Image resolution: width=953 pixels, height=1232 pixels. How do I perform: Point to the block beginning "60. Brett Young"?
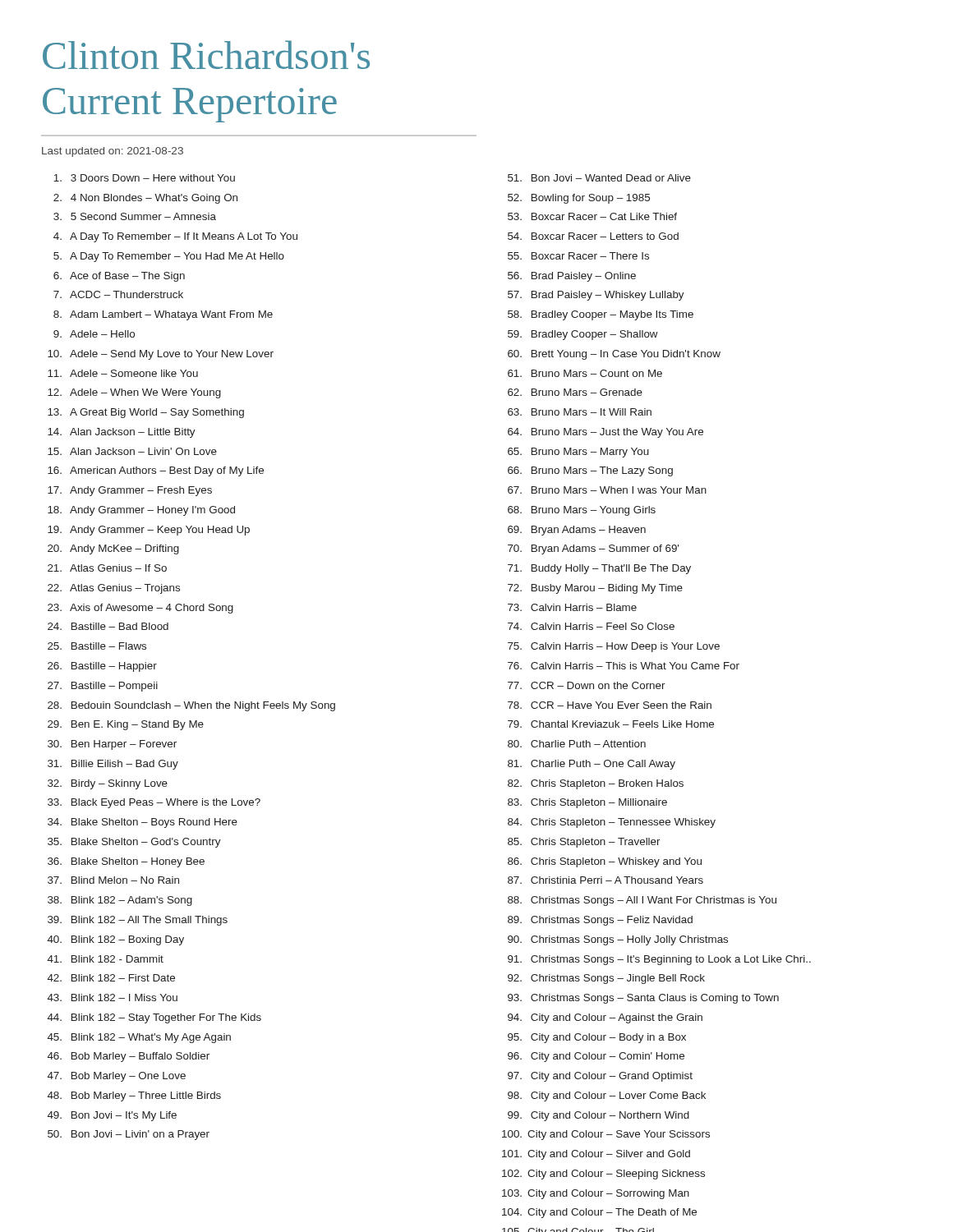[x=611, y=354]
